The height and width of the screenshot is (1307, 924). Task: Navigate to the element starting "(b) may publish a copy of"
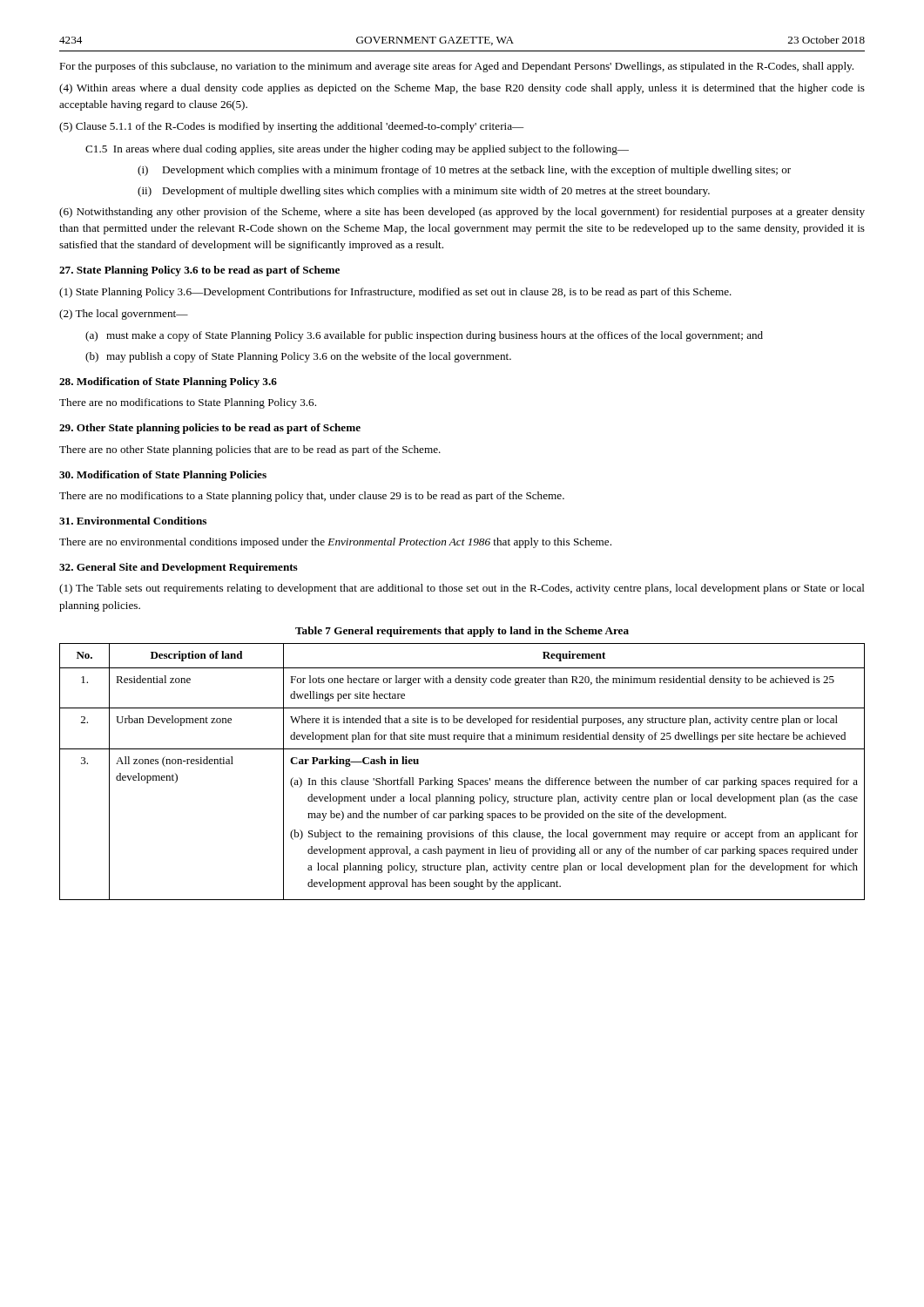(x=298, y=356)
